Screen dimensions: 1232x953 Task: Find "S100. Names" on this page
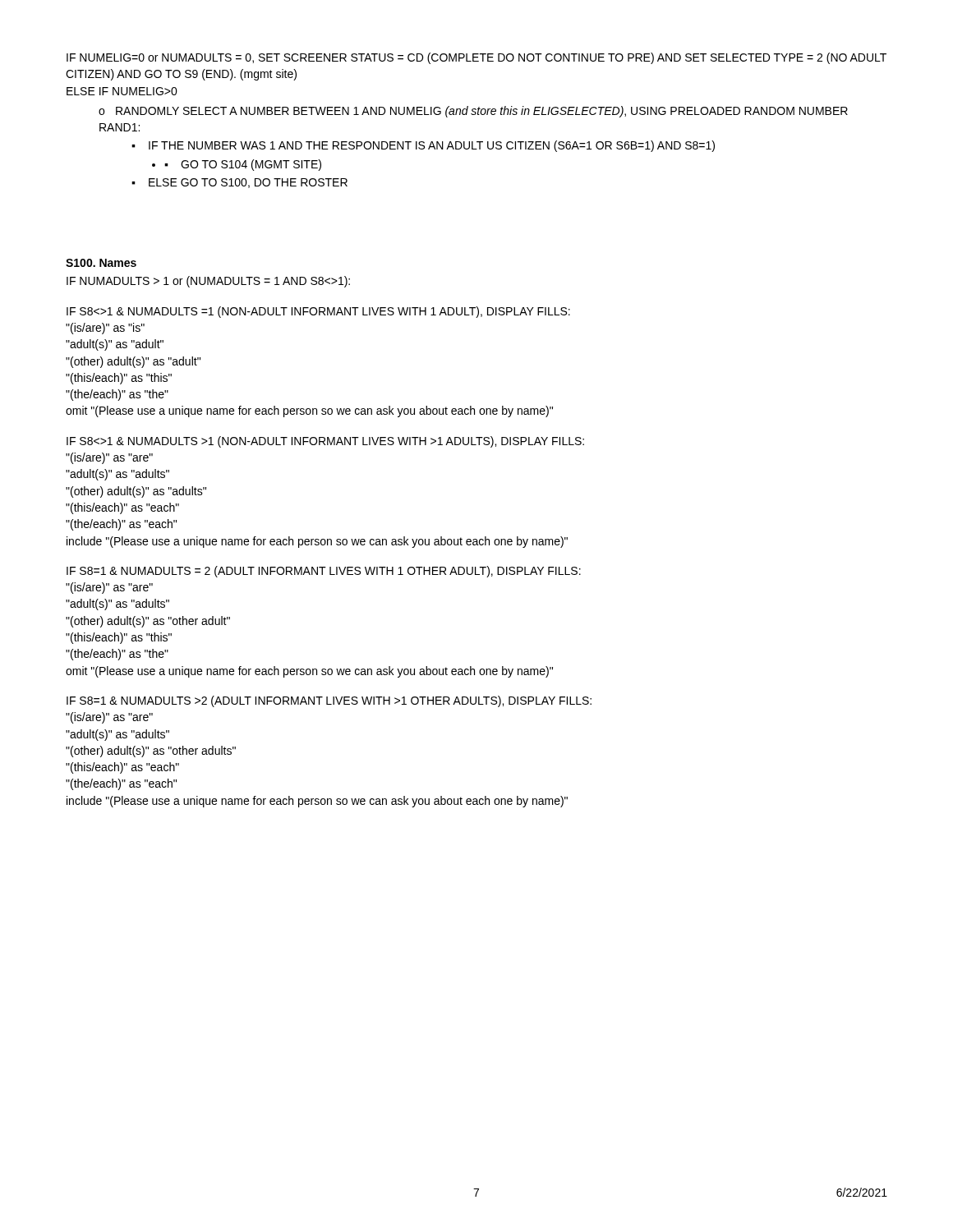[x=101, y=263]
